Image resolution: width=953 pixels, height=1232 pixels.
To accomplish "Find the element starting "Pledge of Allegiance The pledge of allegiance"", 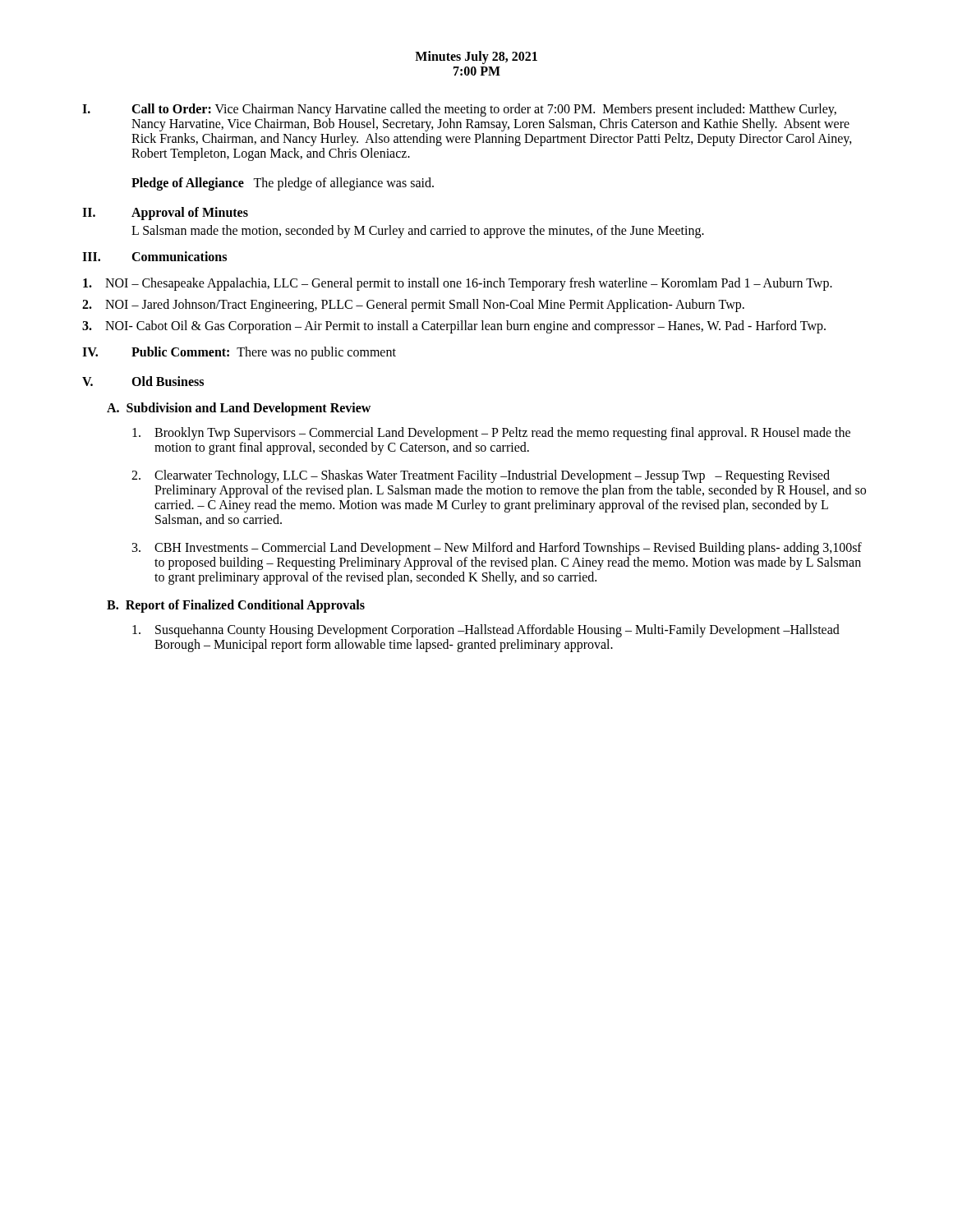I will [283, 183].
